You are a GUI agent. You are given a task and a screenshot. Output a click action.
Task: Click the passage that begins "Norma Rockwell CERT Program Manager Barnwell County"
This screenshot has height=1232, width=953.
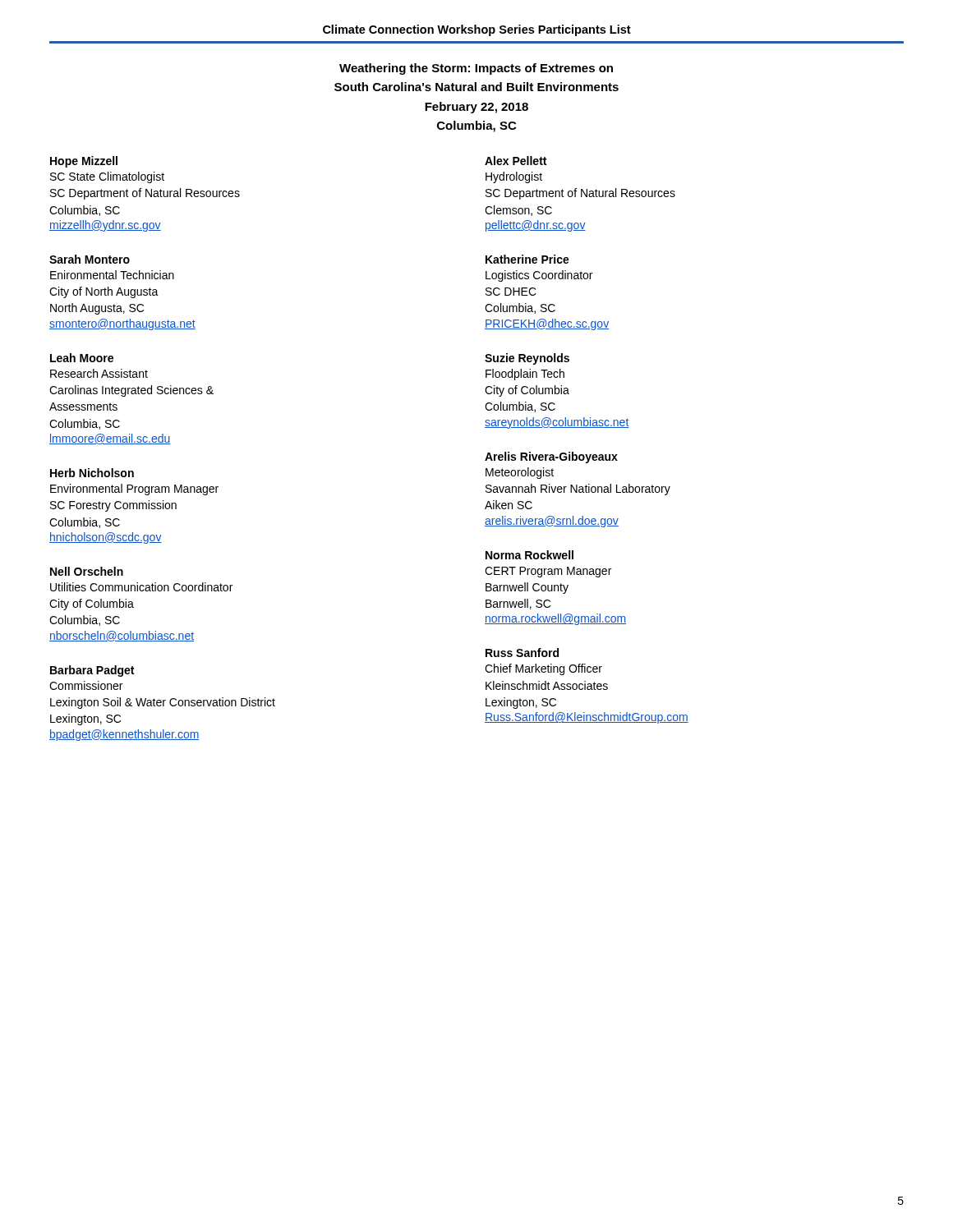[529, 555]
